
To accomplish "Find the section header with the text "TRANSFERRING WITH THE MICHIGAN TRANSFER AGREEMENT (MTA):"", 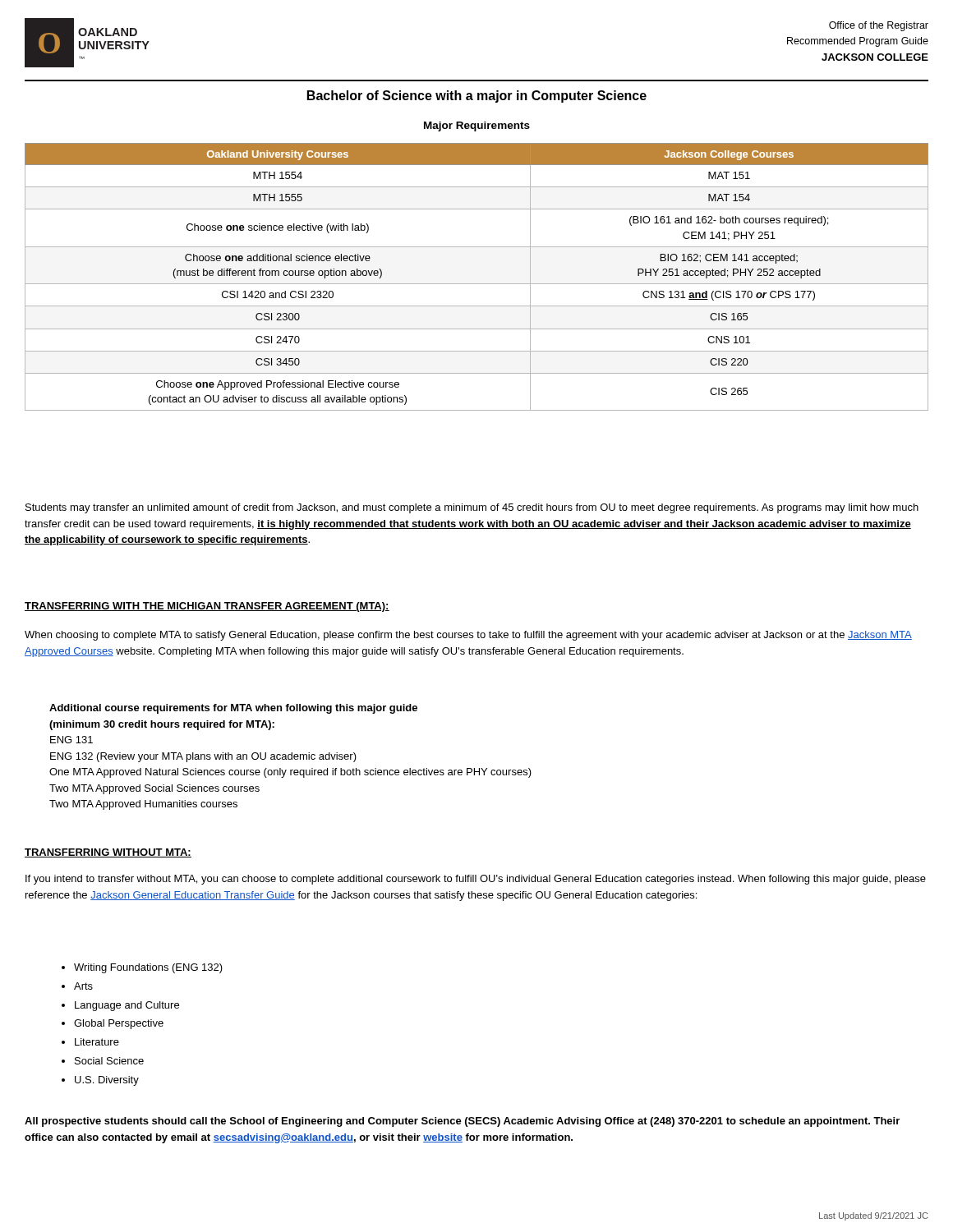I will click(207, 607).
